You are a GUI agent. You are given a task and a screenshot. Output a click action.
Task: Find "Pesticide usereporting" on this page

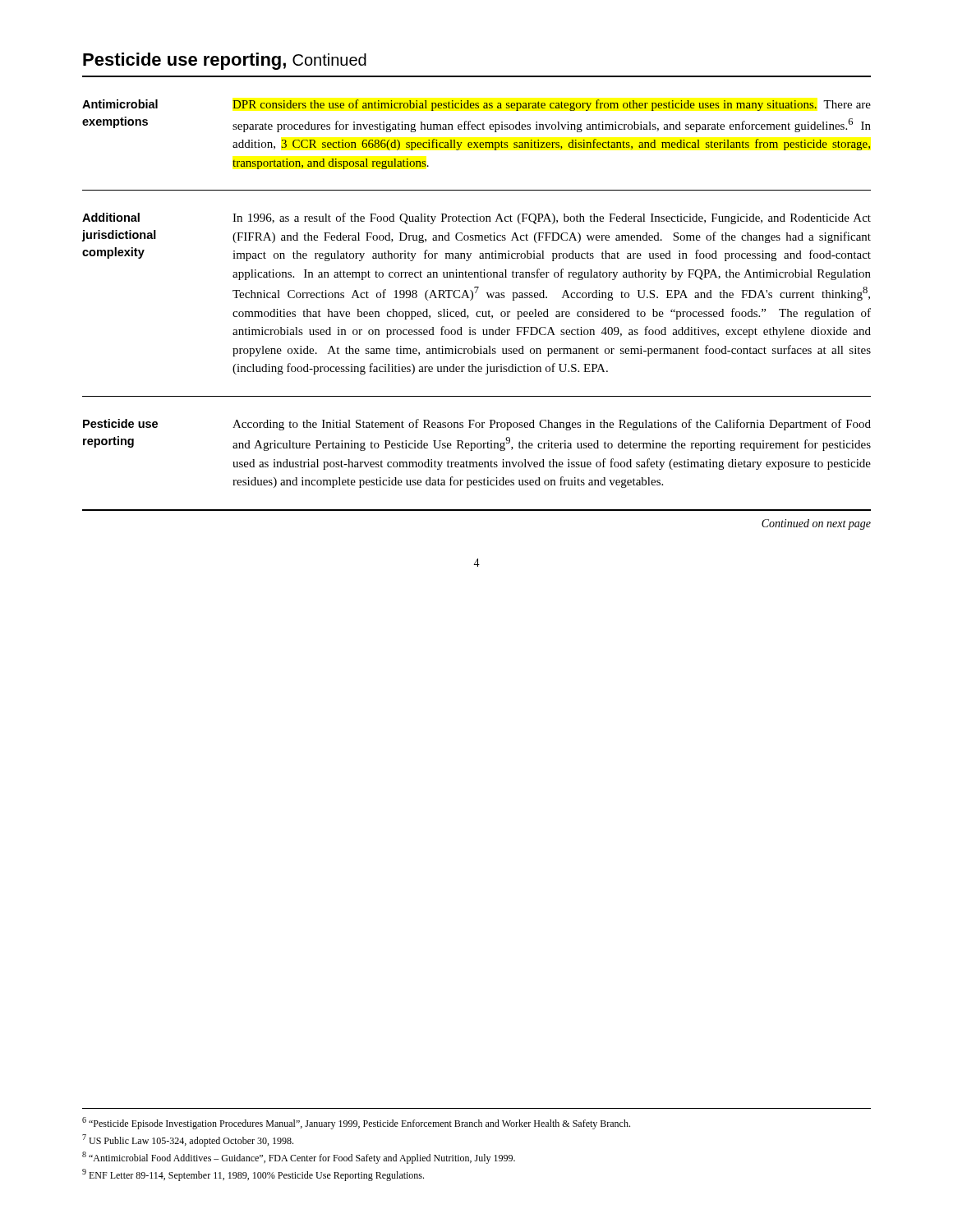[120, 432]
